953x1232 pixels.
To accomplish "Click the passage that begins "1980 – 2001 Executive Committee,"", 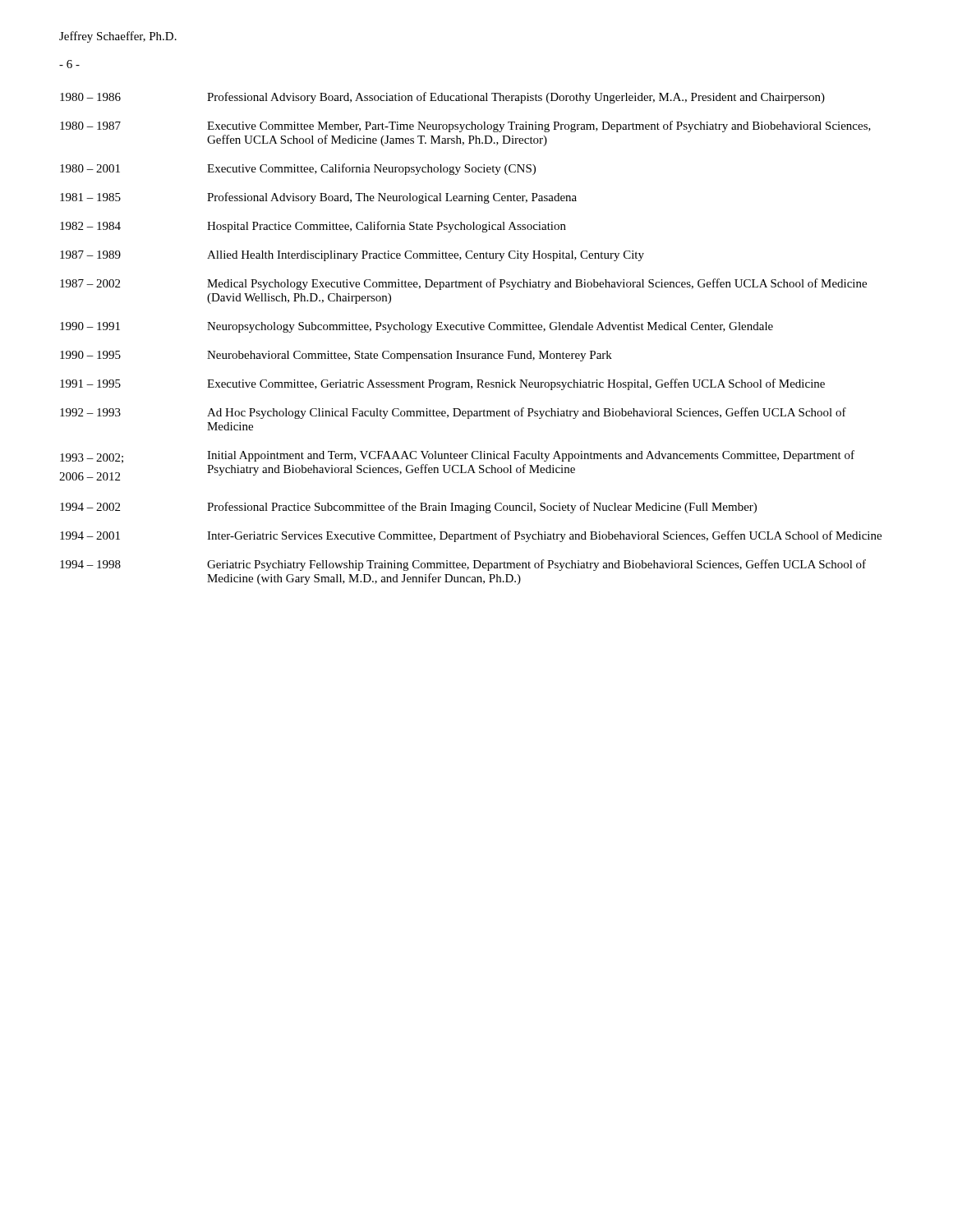I will coord(476,169).
